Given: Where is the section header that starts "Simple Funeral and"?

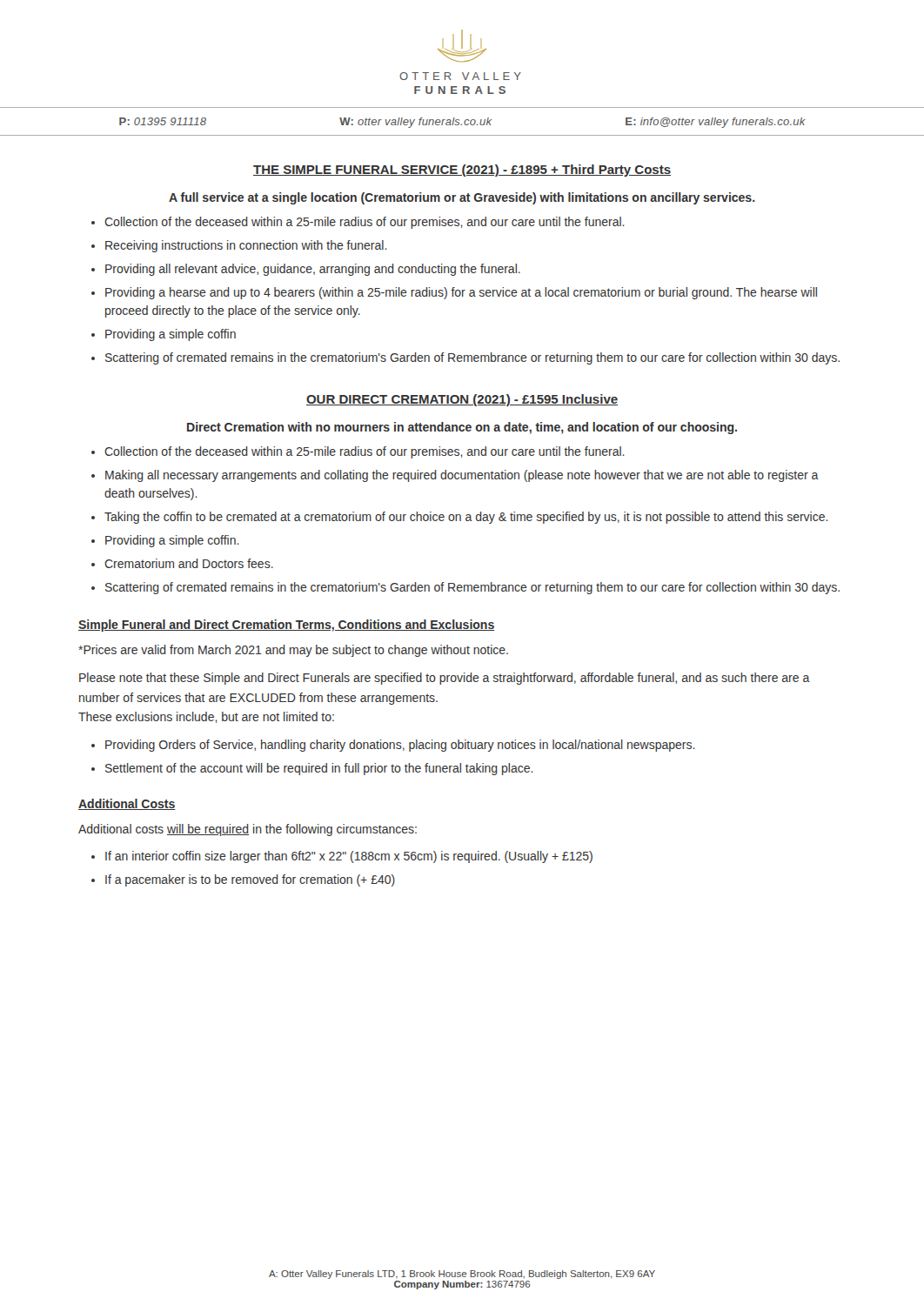Looking at the screenshot, I should tap(286, 625).
